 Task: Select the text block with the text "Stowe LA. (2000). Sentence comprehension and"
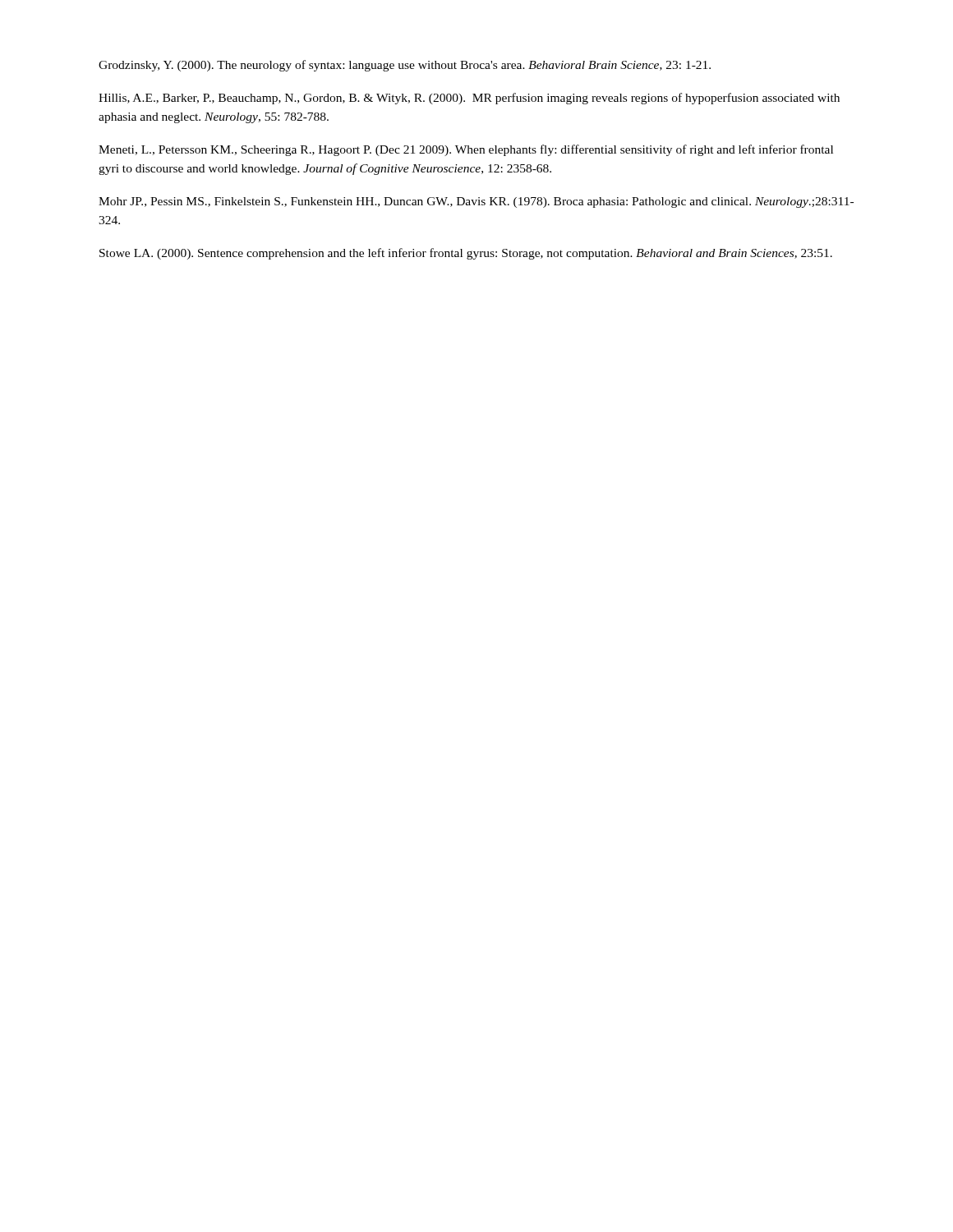476,253
